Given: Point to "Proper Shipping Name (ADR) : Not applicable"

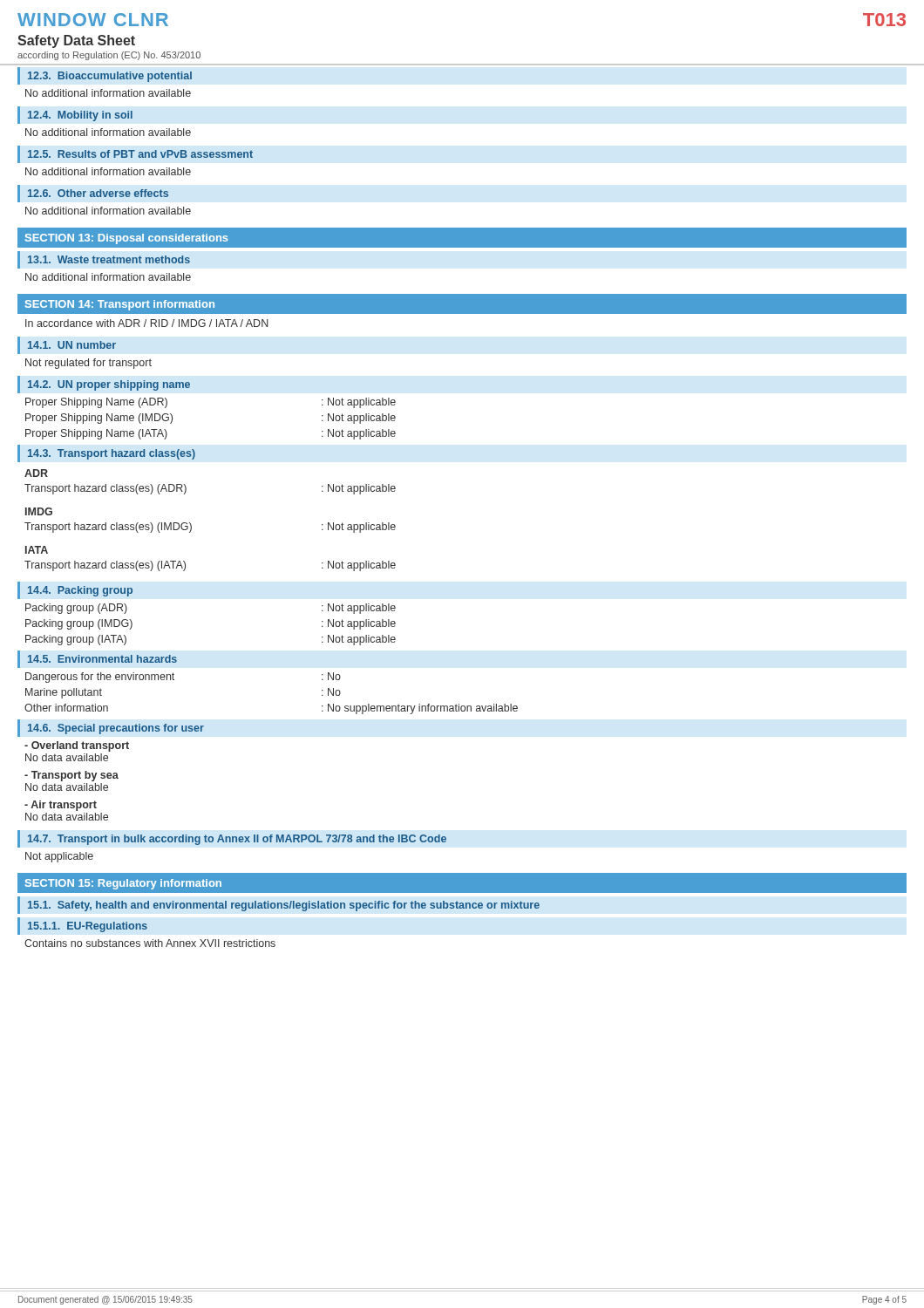Looking at the screenshot, I should point(92,402).
